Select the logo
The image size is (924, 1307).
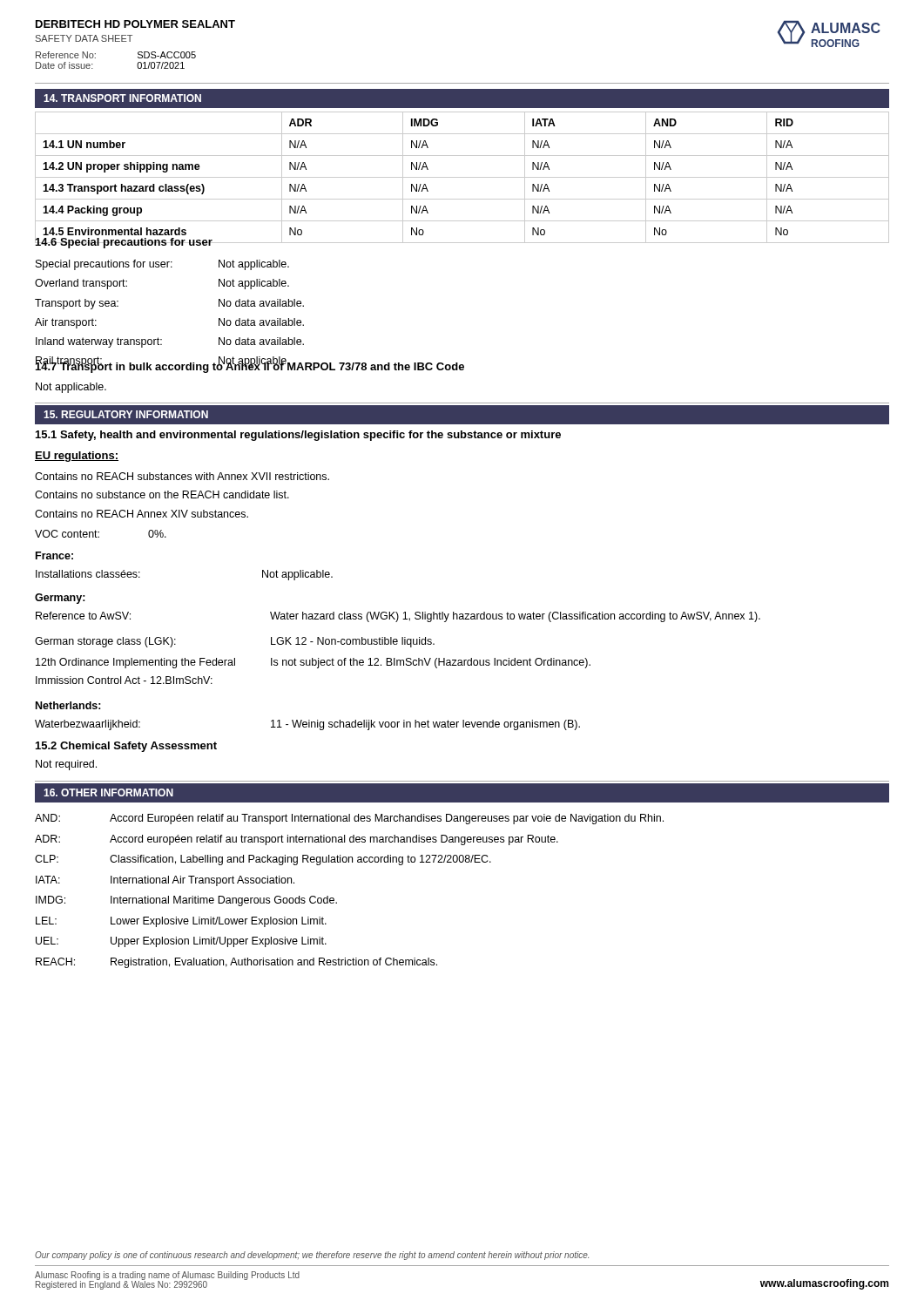pos(828,44)
